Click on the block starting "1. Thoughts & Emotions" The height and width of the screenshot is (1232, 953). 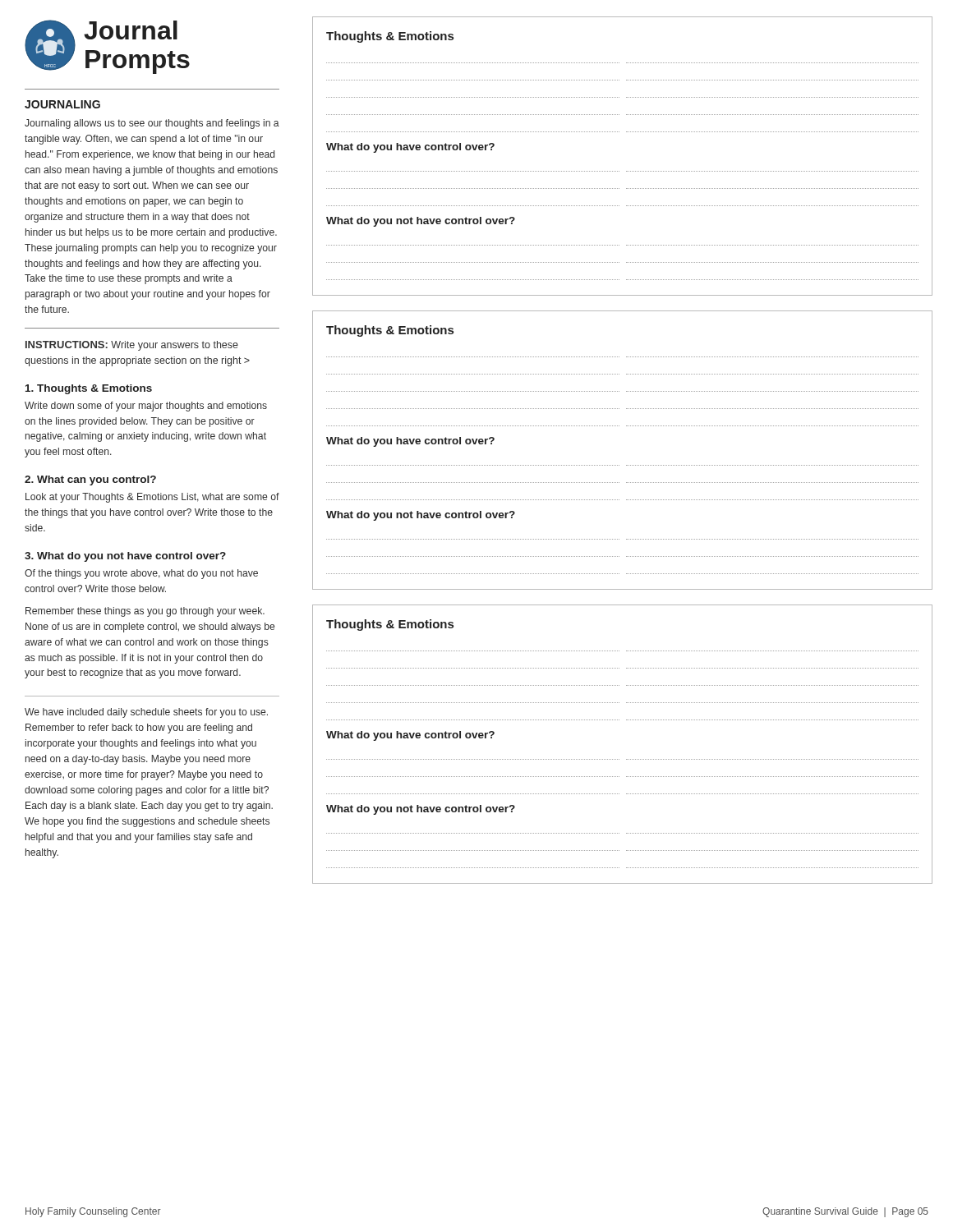pyautogui.click(x=88, y=388)
